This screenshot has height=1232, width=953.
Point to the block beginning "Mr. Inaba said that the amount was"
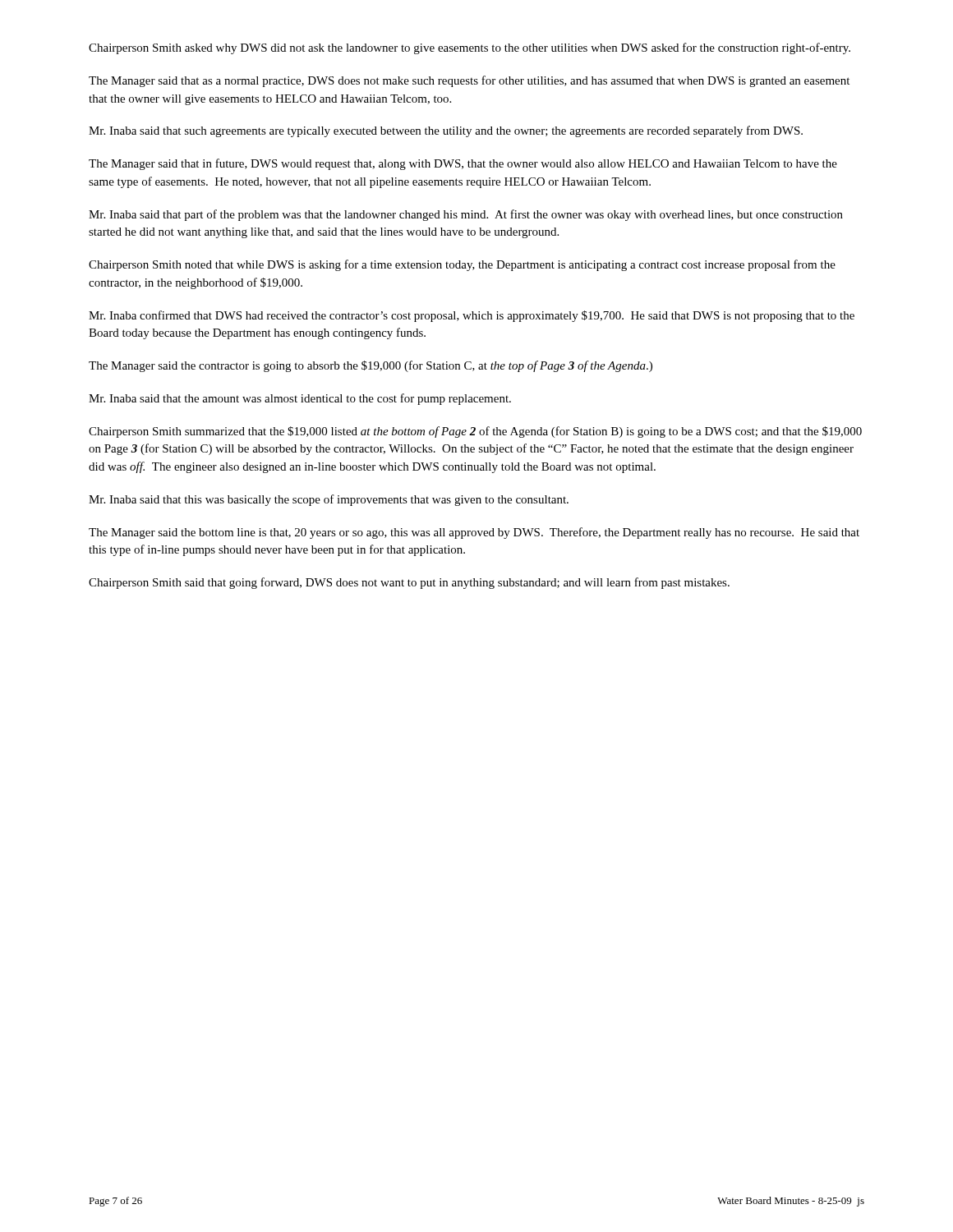click(x=300, y=398)
